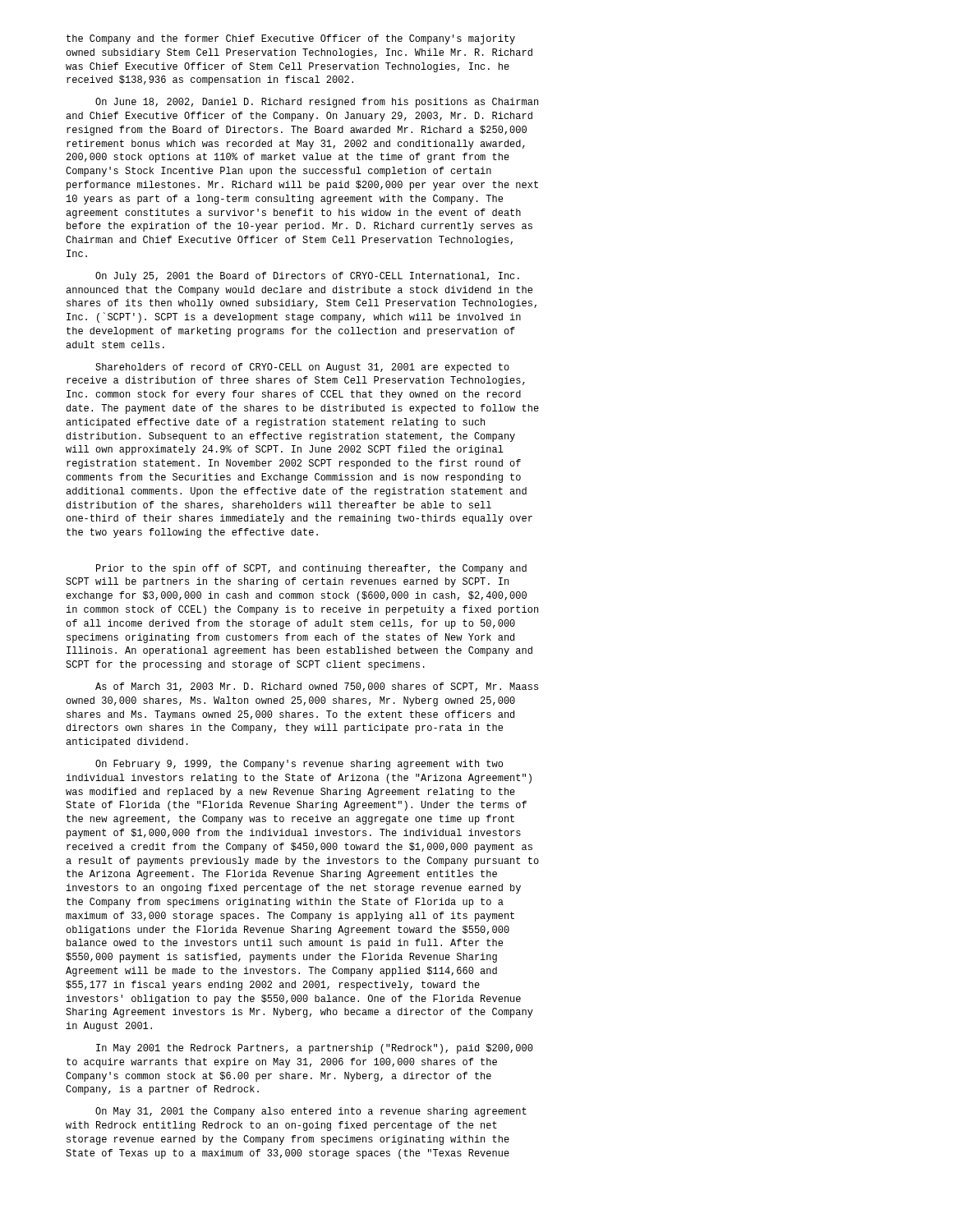Image resolution: width=953 pixels, height=1232 pixels.
Task: Locate the text block that reads "As of March 31, 2003"
Action: tap(302, 715)
